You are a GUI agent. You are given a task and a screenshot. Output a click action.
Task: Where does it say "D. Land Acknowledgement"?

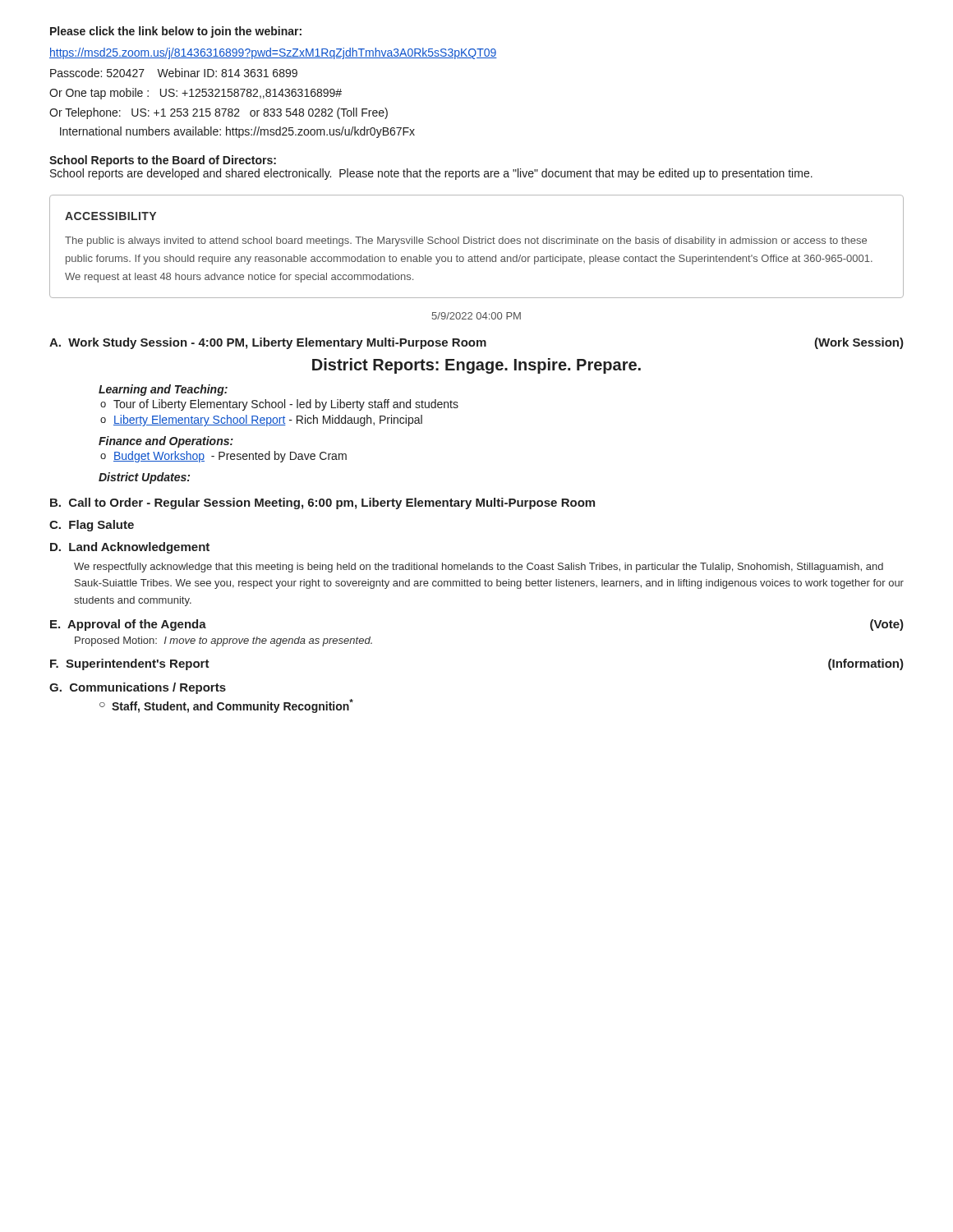(130, 547)
